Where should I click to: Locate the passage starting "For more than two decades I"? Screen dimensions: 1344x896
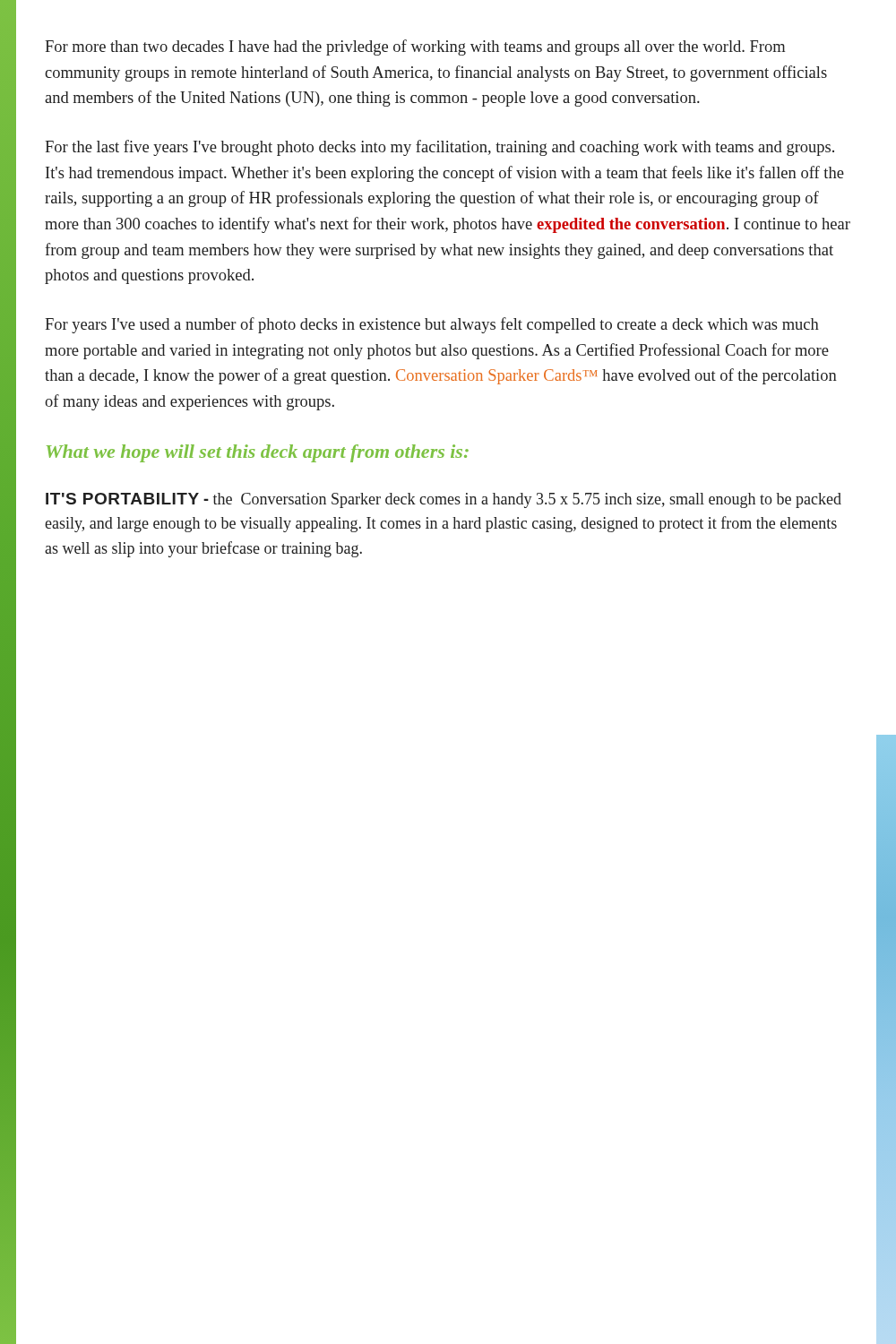[x=436, y=72]
